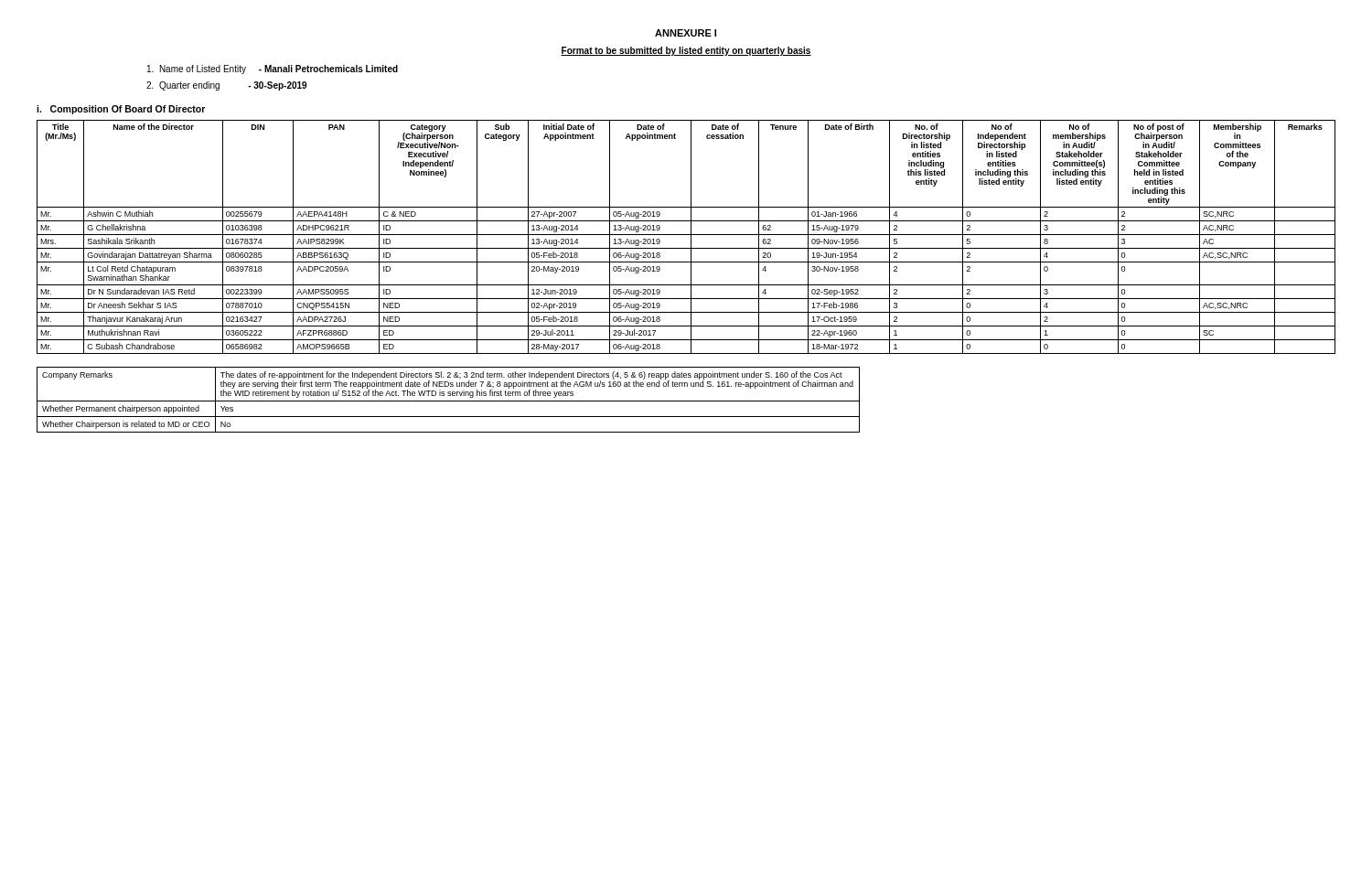The width and height of the screenshot is (1372, 888).
Task: Click on the title that reads "ANNEXURE I"
Action: 686,33
